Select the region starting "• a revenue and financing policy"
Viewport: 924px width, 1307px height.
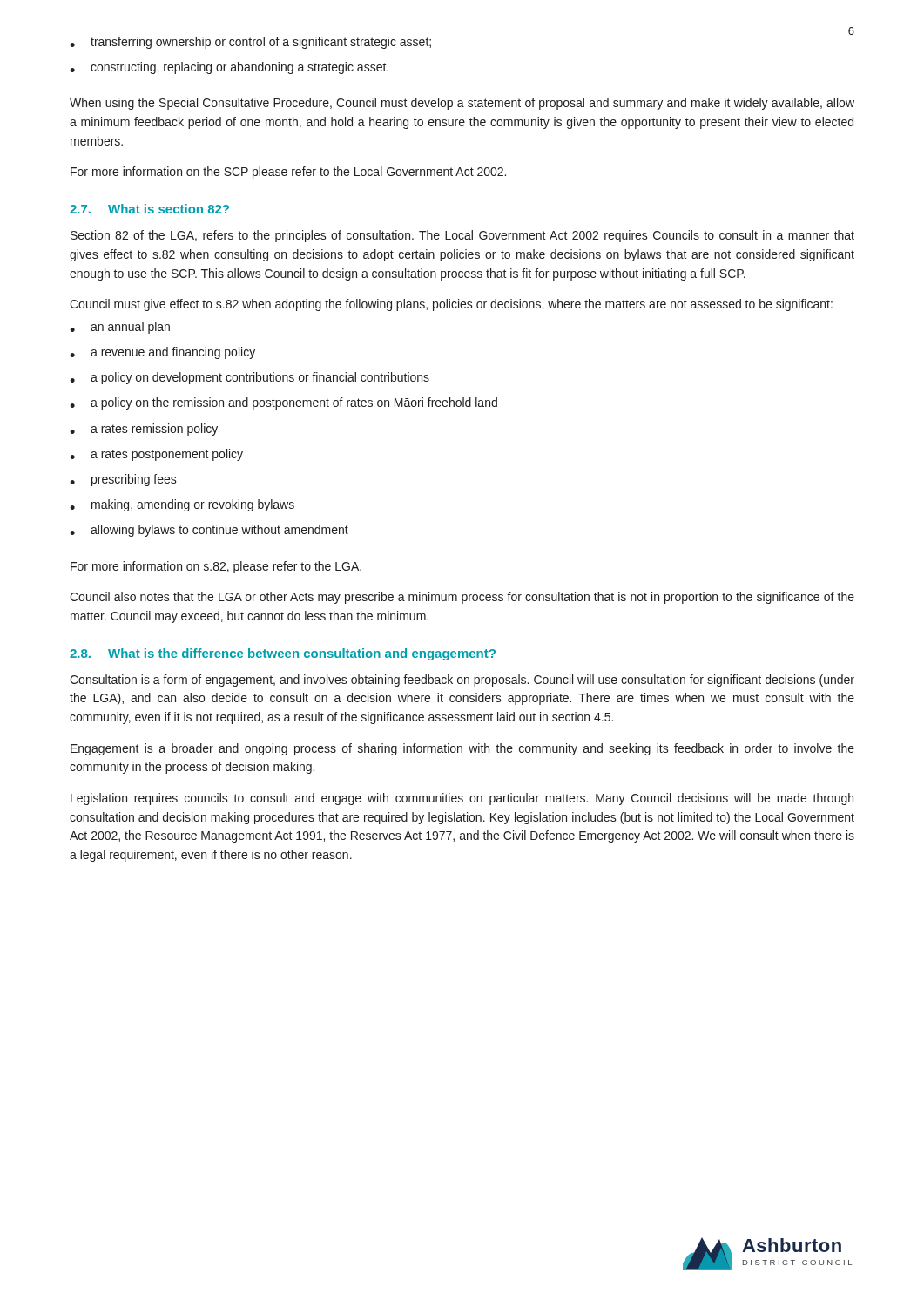pyautogui.click(x=162, y=356)
